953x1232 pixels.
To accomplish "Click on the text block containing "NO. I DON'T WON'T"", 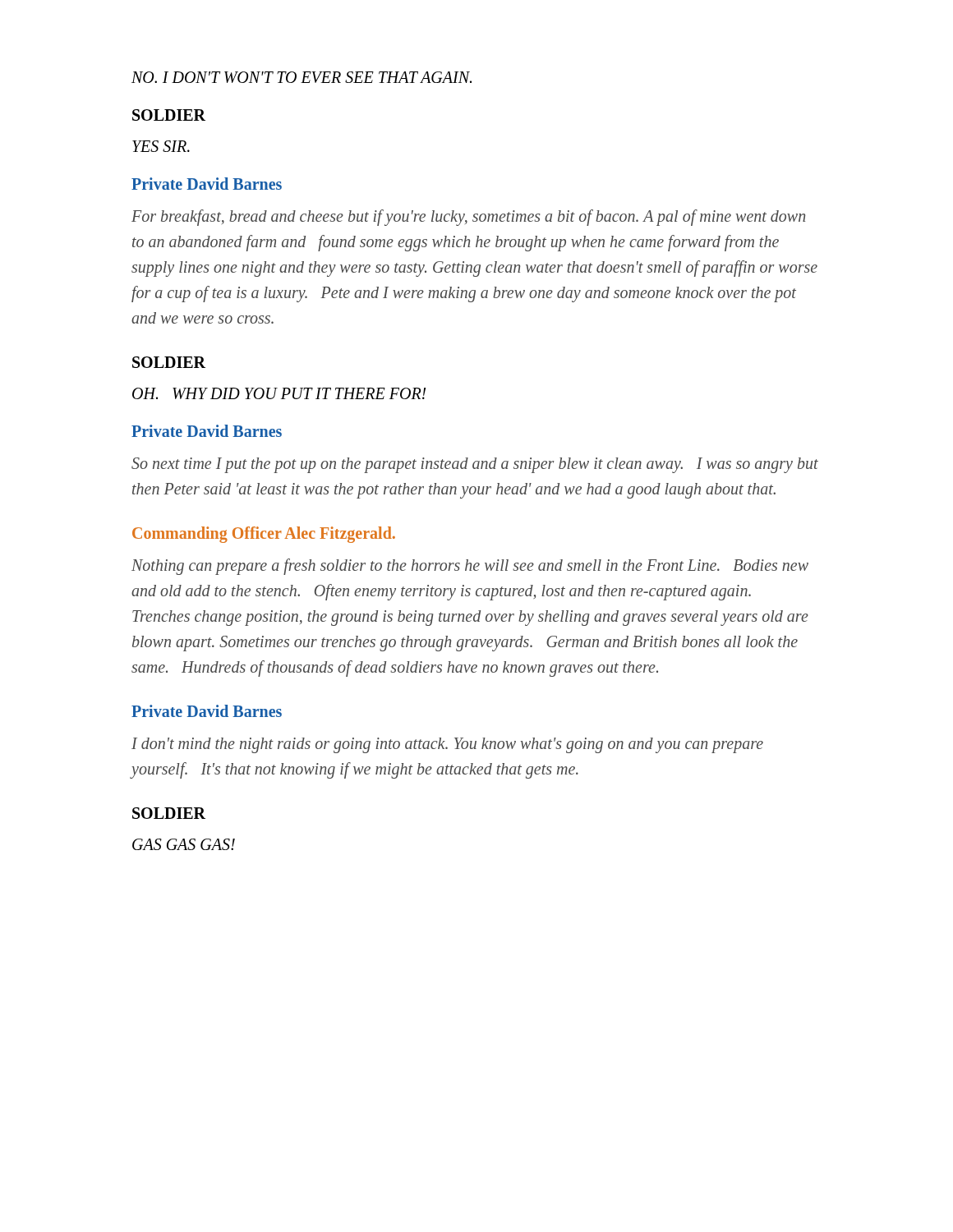I will pyautogui.click(x=476, y=77).
